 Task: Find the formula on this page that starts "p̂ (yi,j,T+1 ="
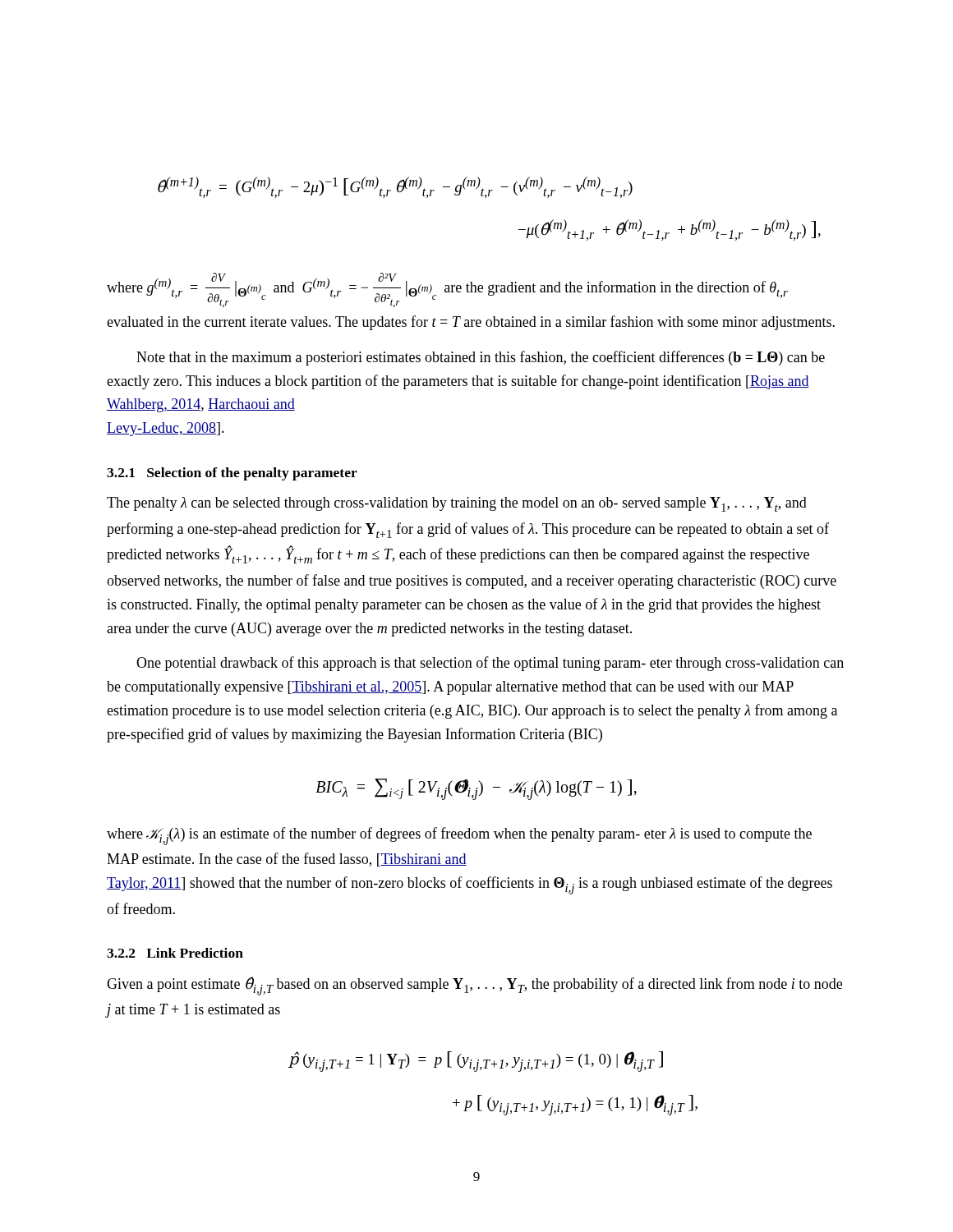[x=476, y=1081]
